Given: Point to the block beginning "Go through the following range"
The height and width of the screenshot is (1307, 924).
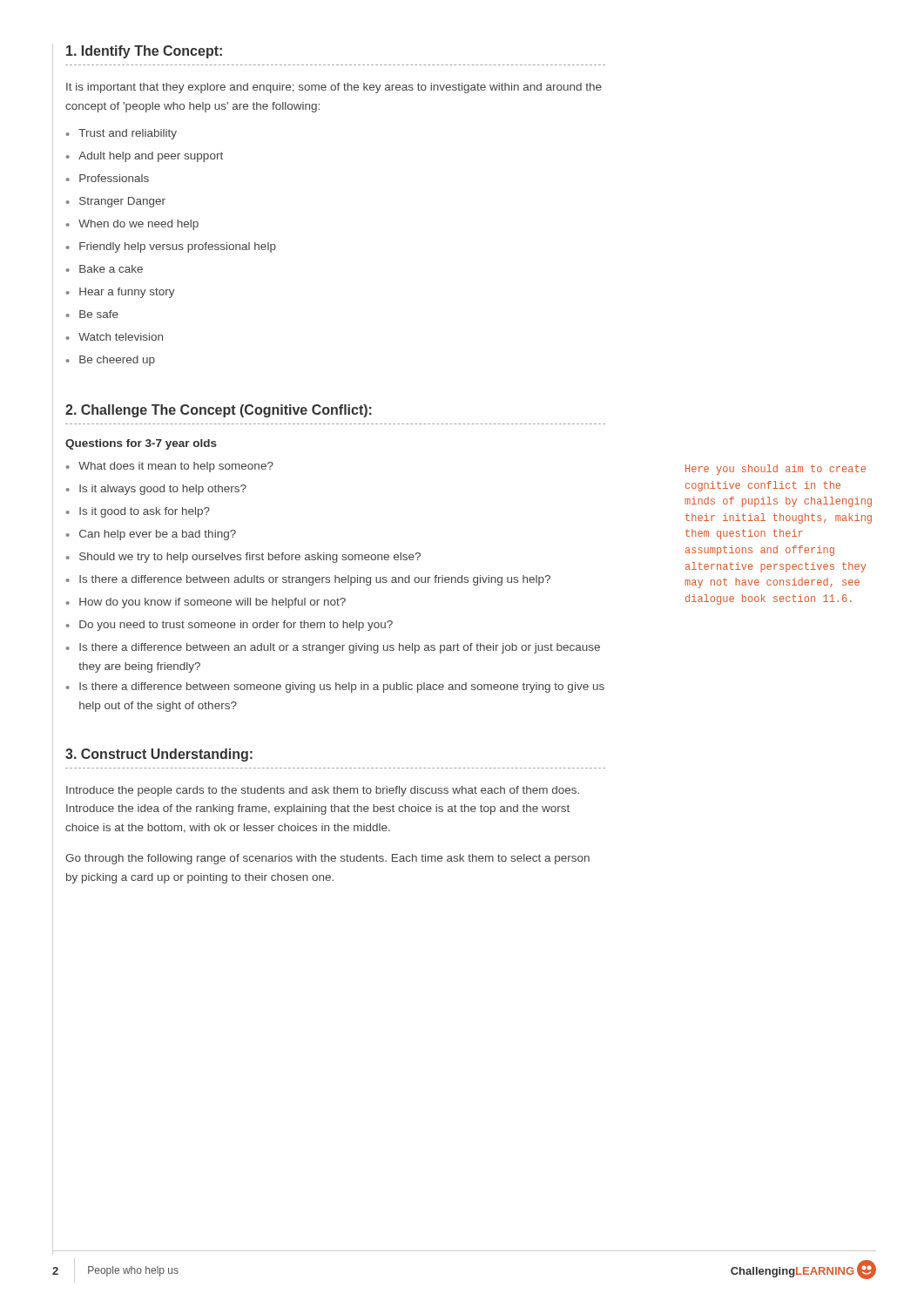Looking at the screenshot, I should tap(328, 868).
